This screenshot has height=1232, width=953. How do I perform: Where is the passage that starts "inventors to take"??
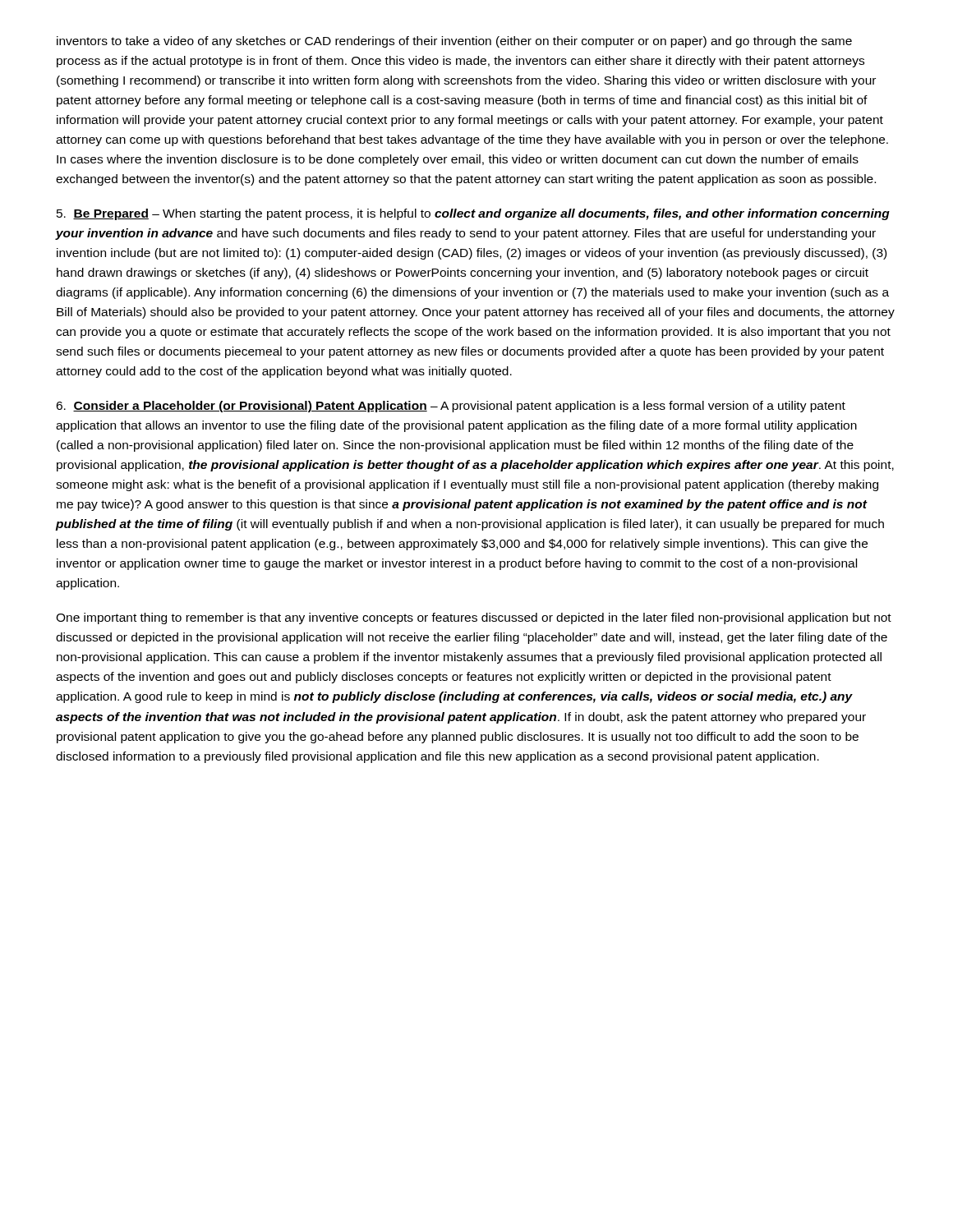pos(472,110)
